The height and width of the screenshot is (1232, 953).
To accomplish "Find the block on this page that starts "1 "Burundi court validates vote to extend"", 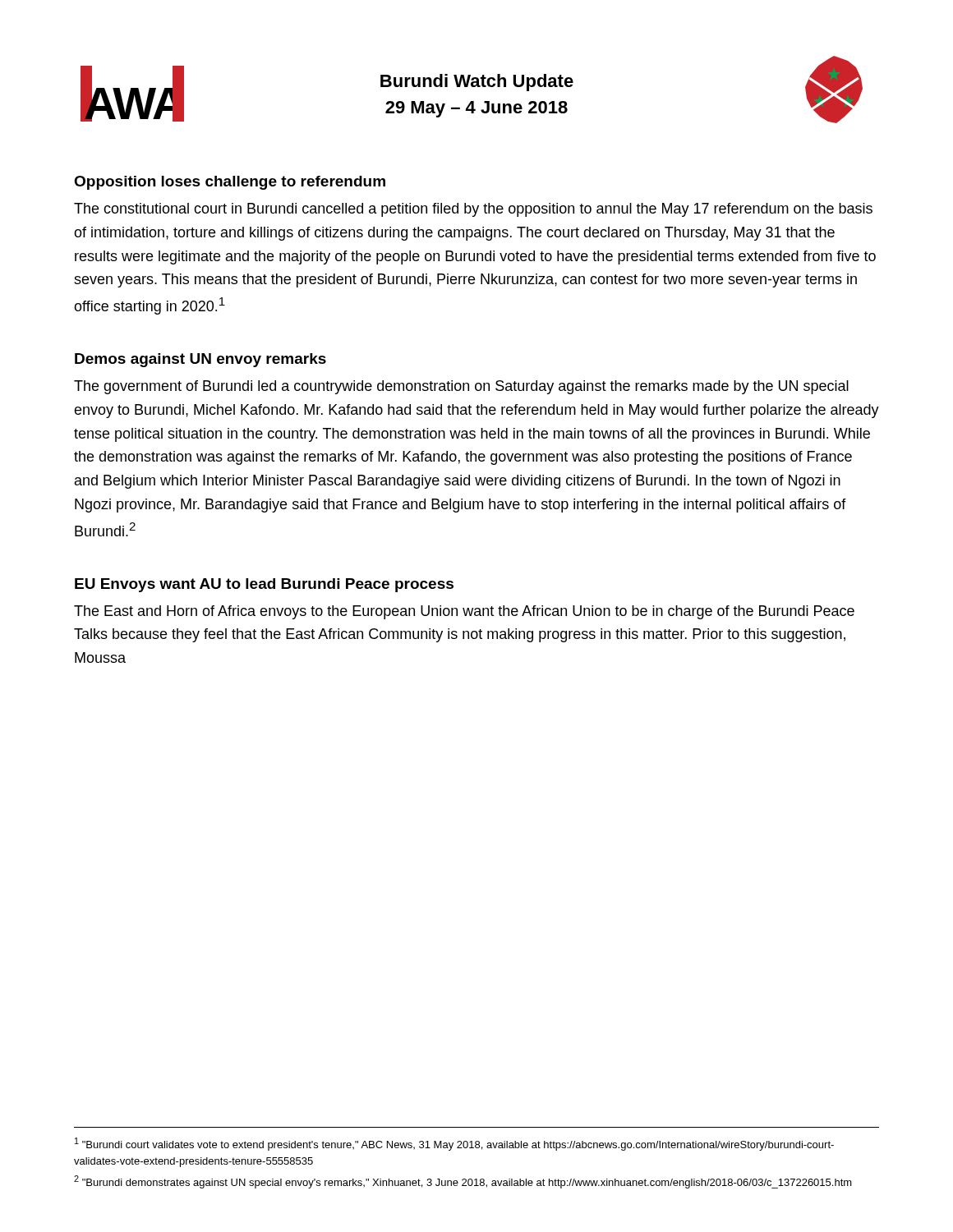I will pyautogui.click(x=454, y=1151).
